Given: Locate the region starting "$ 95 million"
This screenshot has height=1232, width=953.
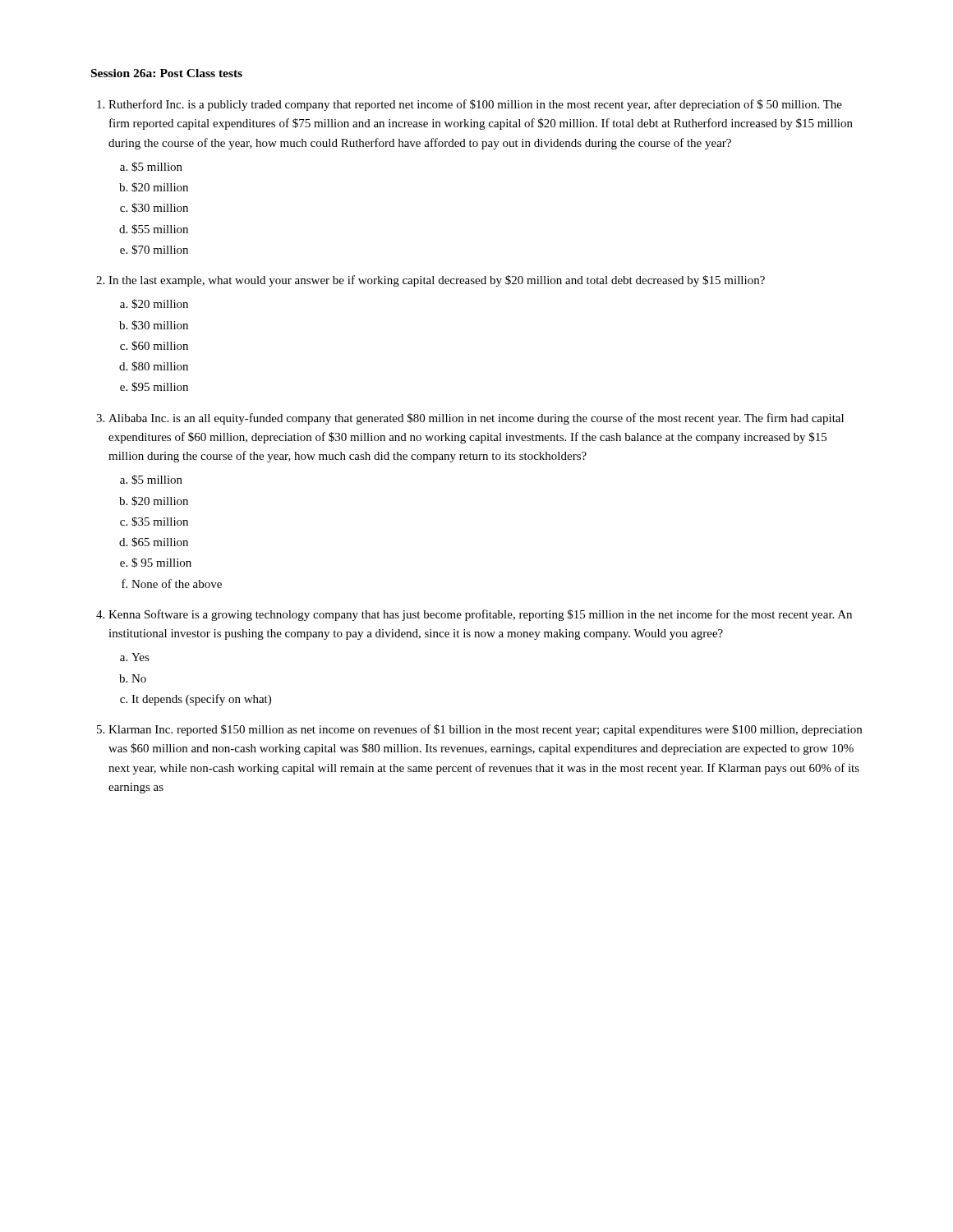Looking at the screenshot, I should (162, 563).
